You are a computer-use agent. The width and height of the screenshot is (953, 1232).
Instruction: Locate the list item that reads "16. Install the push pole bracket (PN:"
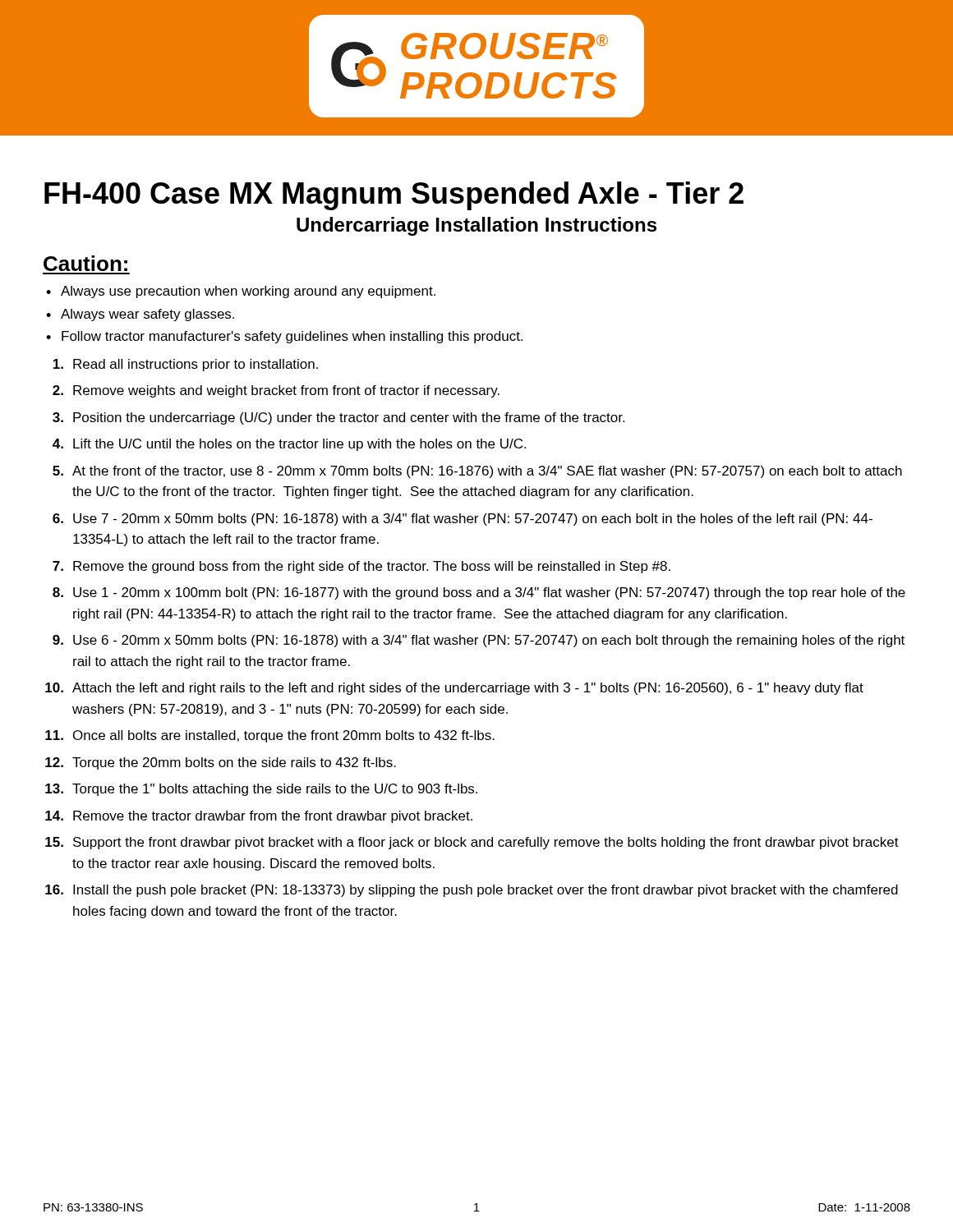point(476,901)
